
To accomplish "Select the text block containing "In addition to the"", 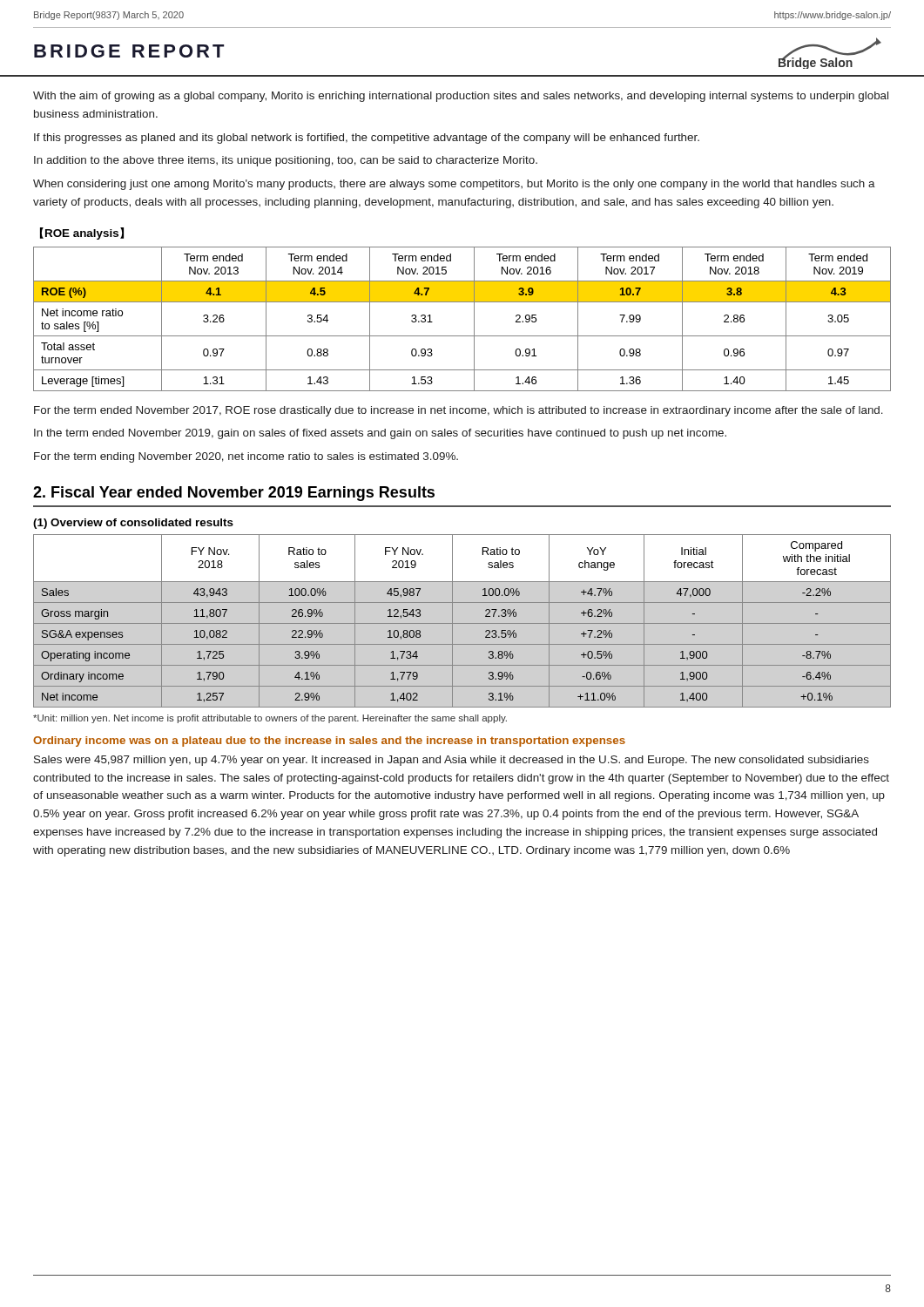I will coord(286,160).
